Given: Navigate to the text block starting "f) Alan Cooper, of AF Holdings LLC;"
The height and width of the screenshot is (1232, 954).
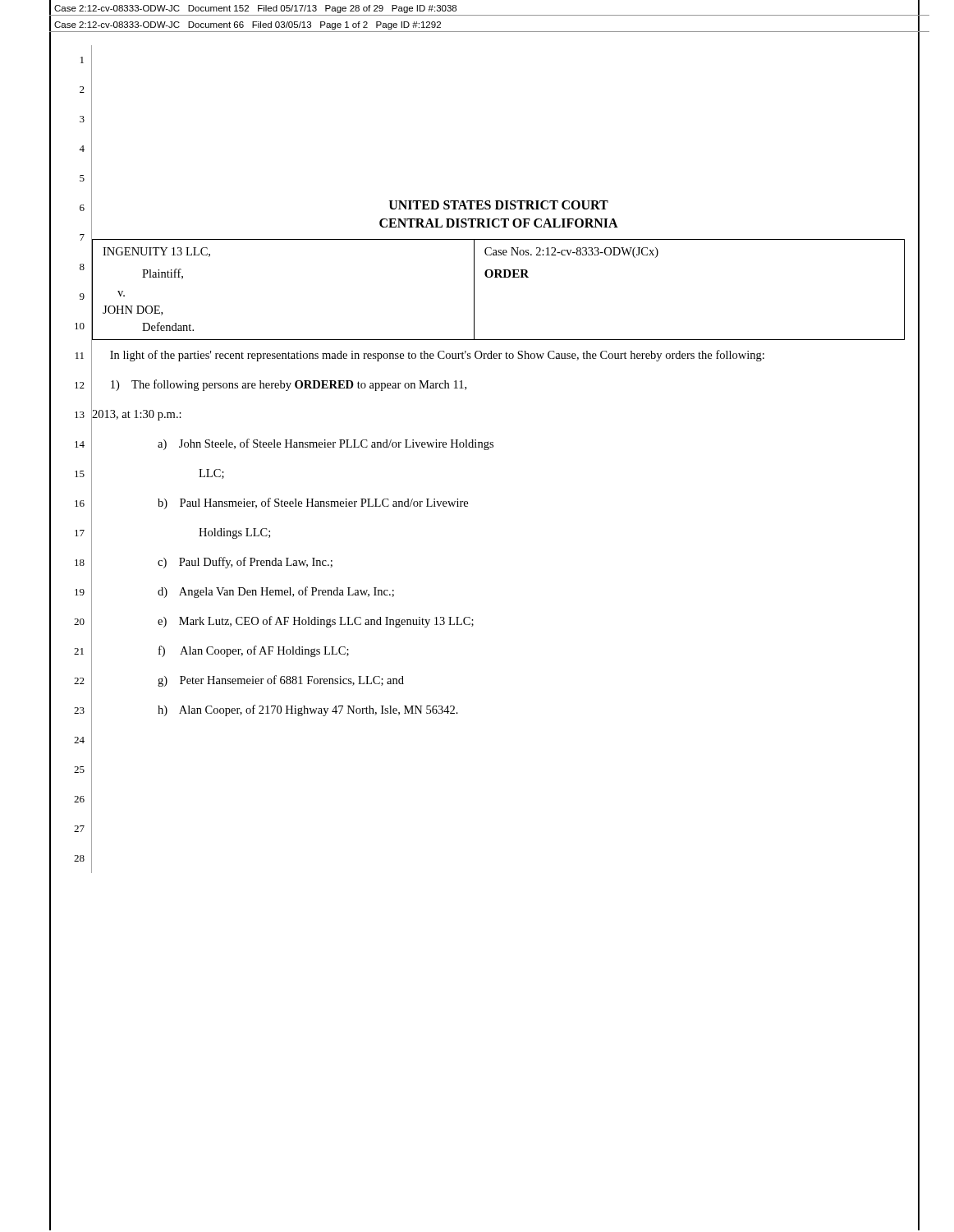Looking at the screenshot, I should [x=254, y=651].
